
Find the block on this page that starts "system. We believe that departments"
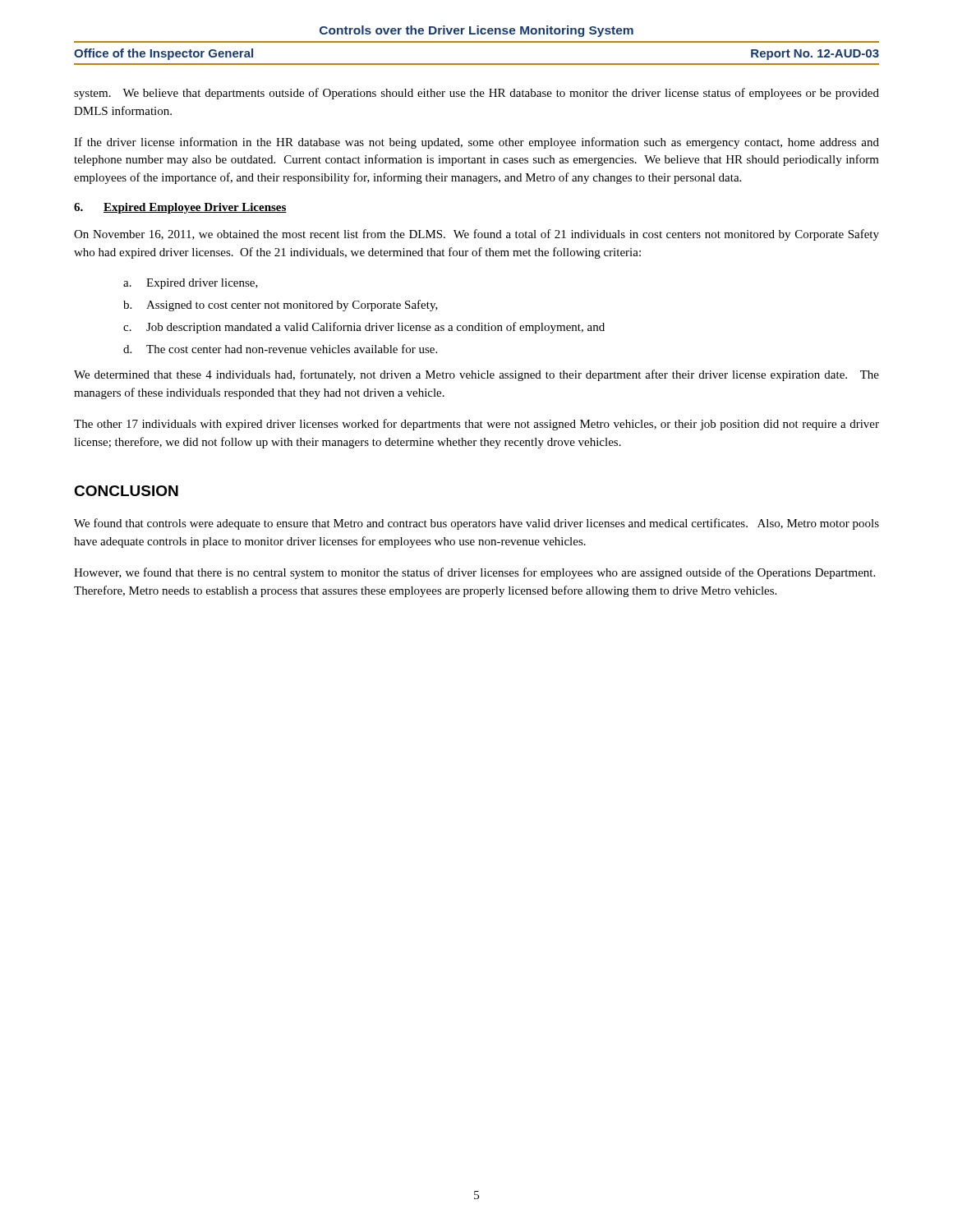[x=476, y=102]
